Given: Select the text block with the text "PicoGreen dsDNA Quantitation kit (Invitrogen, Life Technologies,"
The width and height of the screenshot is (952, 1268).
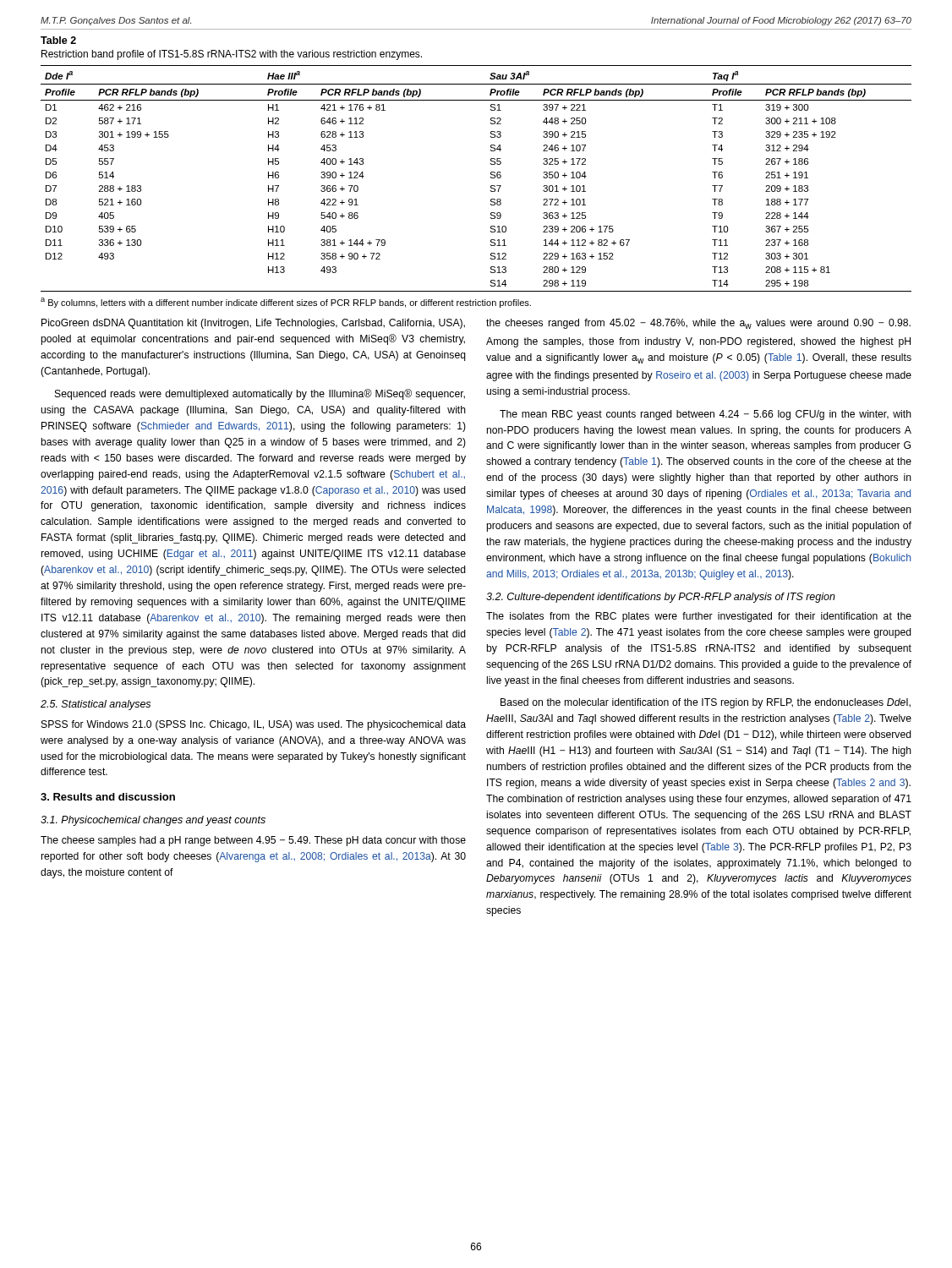Looking at the screenshot, I should pyautogui.click(x=253, y=503).
